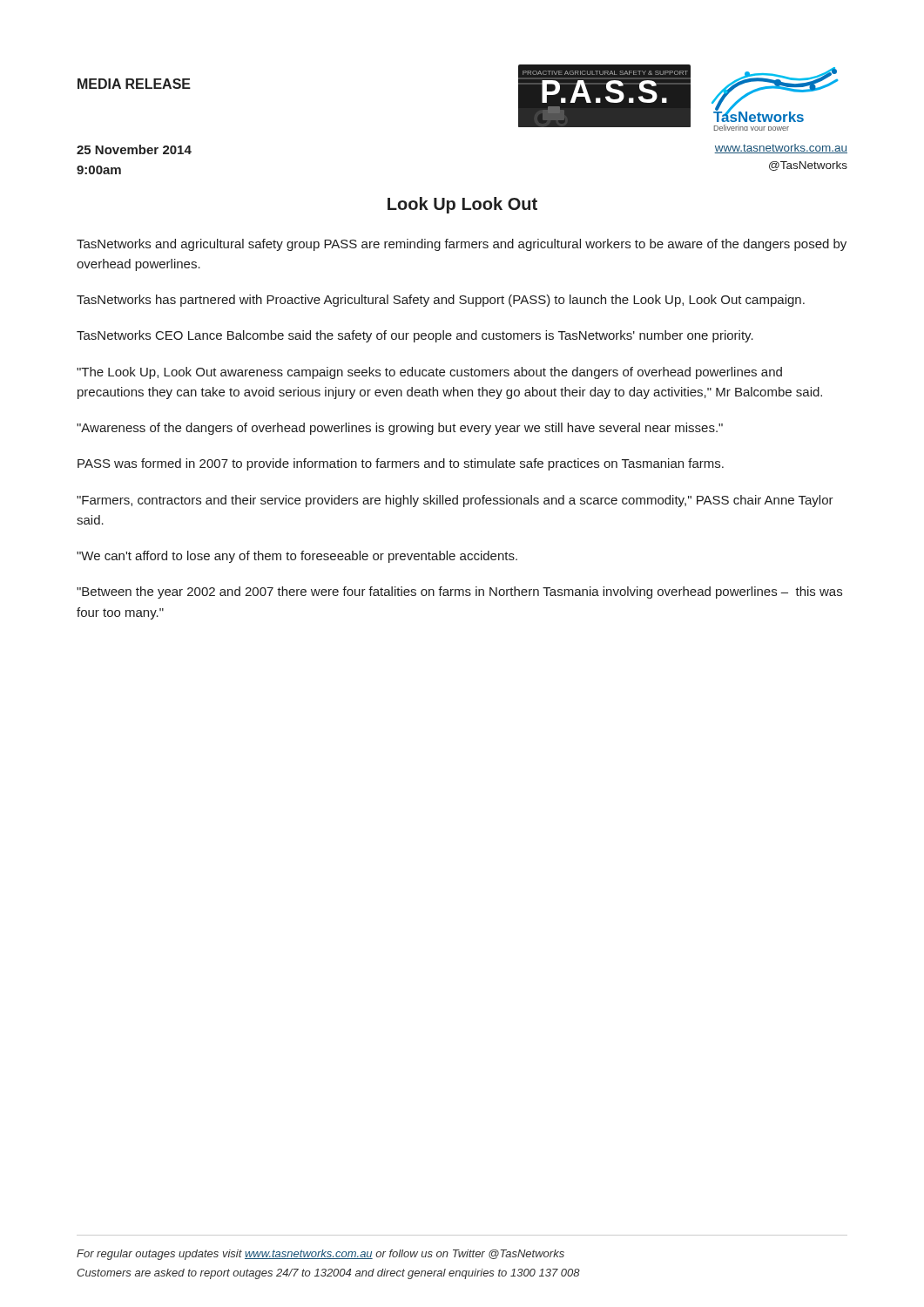Where is the passage that starts "TasNetworks and agricultural safety group"?
Image resolution: width=924 pixels, height=1307 pixels.
pyautogui.click(x=462, y=253)
